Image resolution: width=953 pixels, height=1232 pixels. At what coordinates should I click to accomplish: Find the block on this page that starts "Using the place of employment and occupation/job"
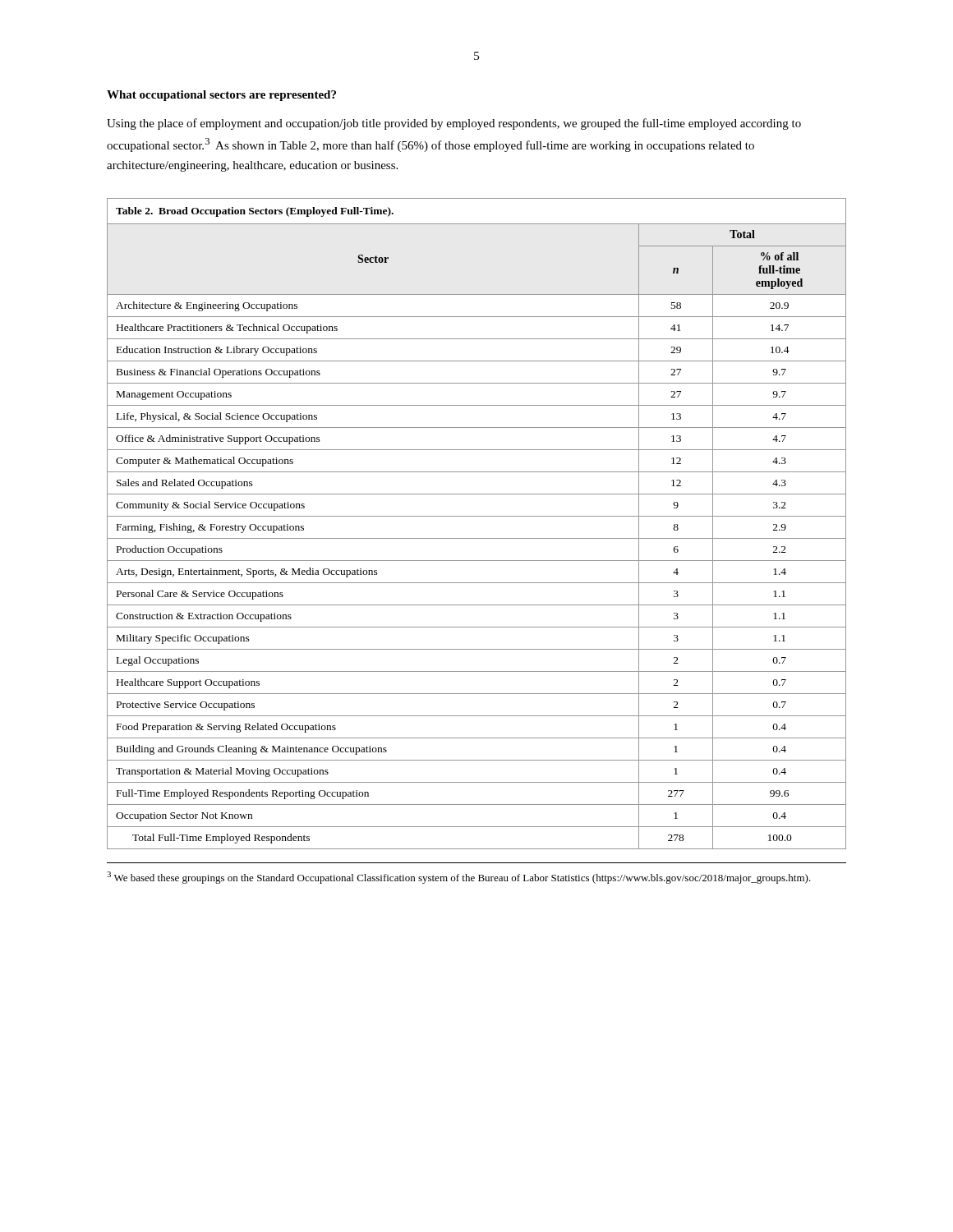coord(454,144)
